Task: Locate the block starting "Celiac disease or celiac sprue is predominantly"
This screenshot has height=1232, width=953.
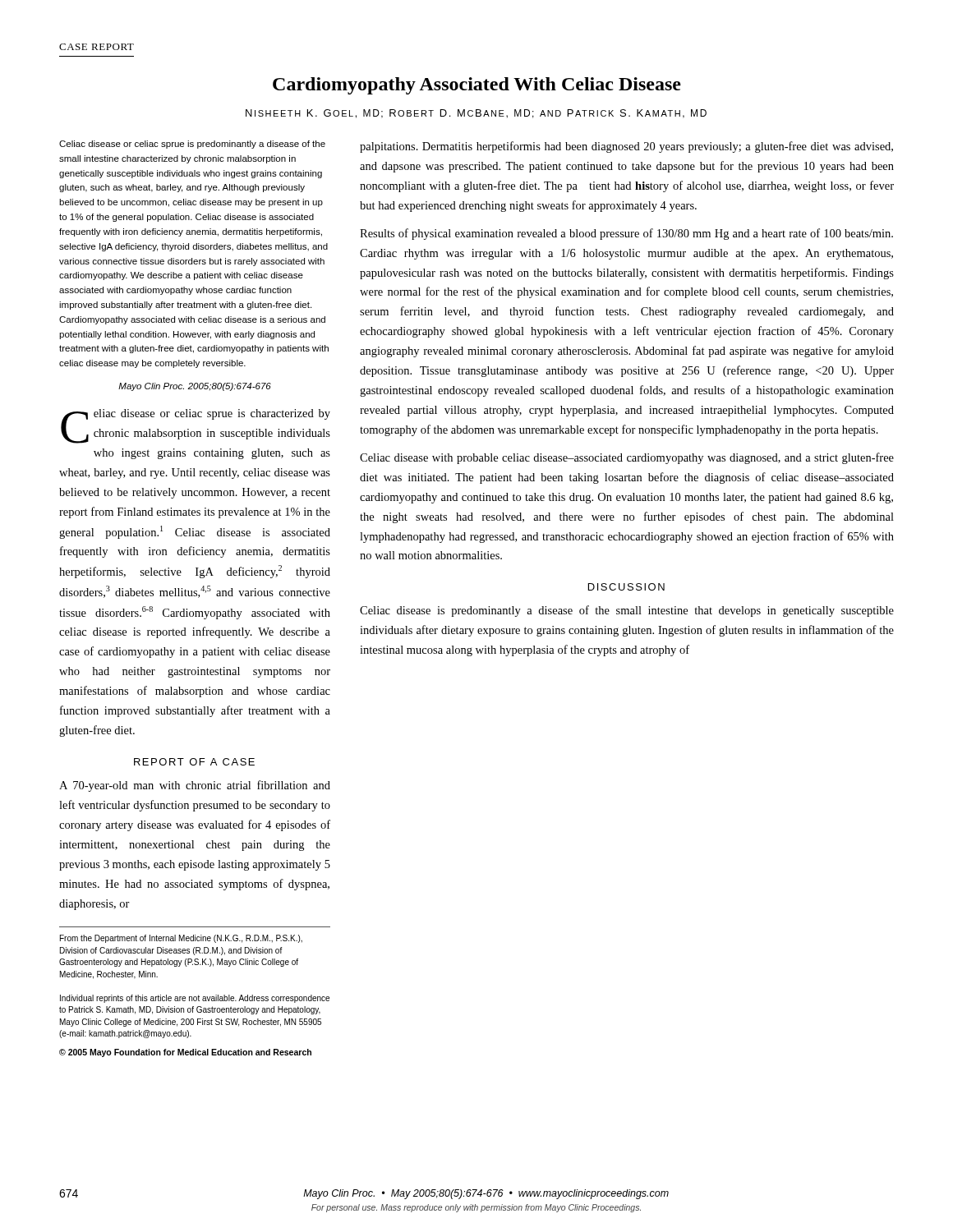Action: 194,253
